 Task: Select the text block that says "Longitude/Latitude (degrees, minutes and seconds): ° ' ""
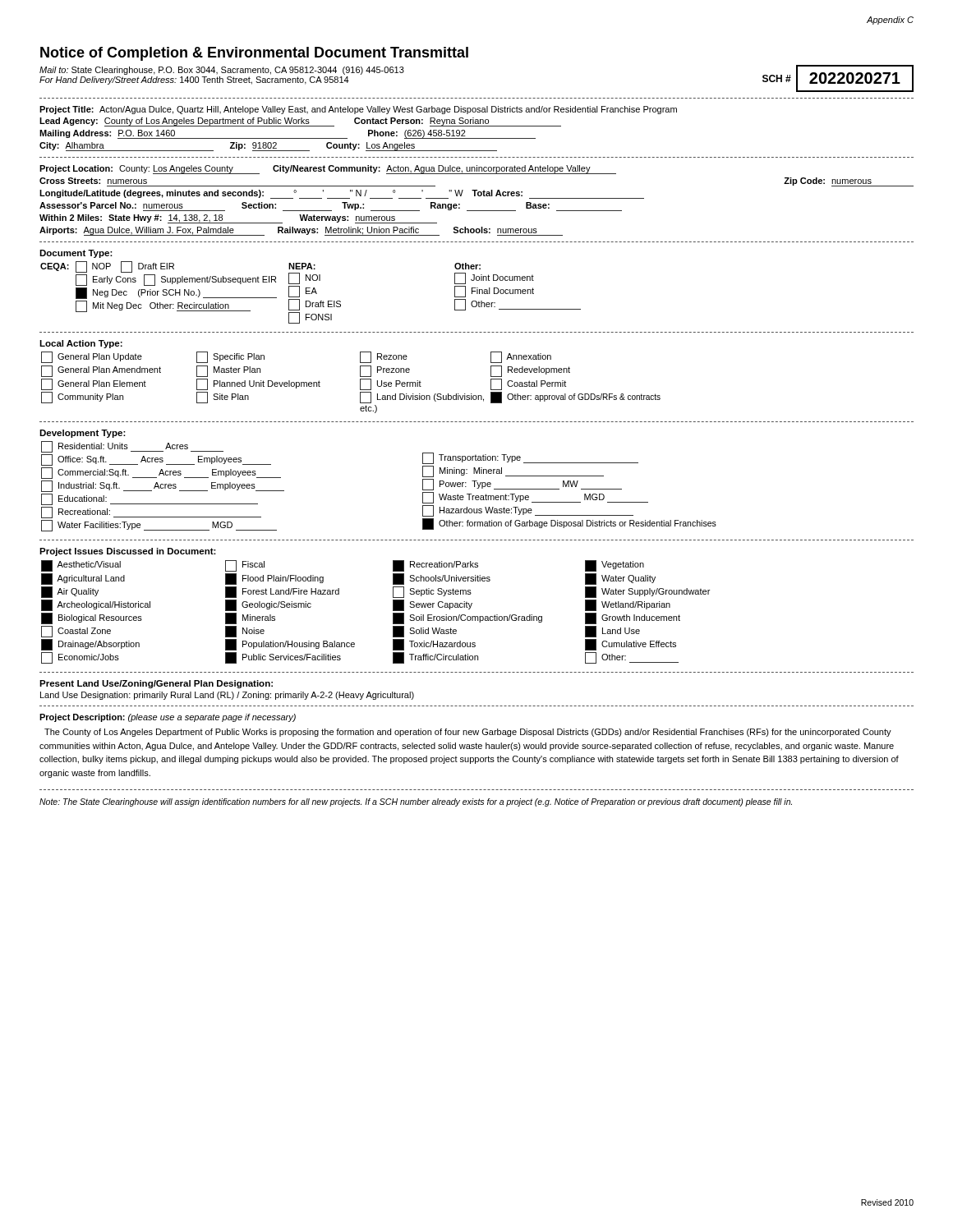click(x=342, y=193)
